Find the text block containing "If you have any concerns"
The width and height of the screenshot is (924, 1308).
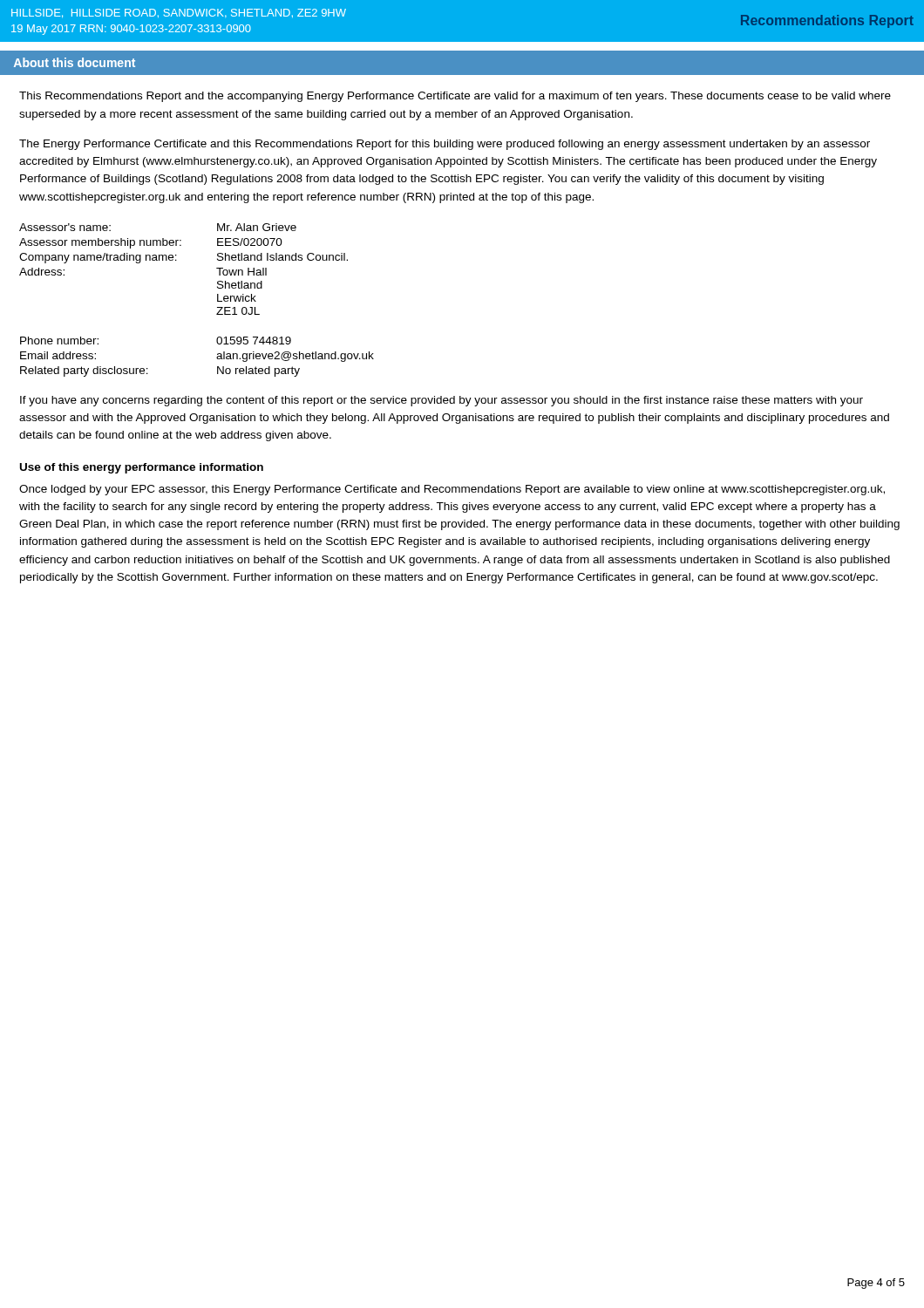pyautogui.click(x=455, y=417)
